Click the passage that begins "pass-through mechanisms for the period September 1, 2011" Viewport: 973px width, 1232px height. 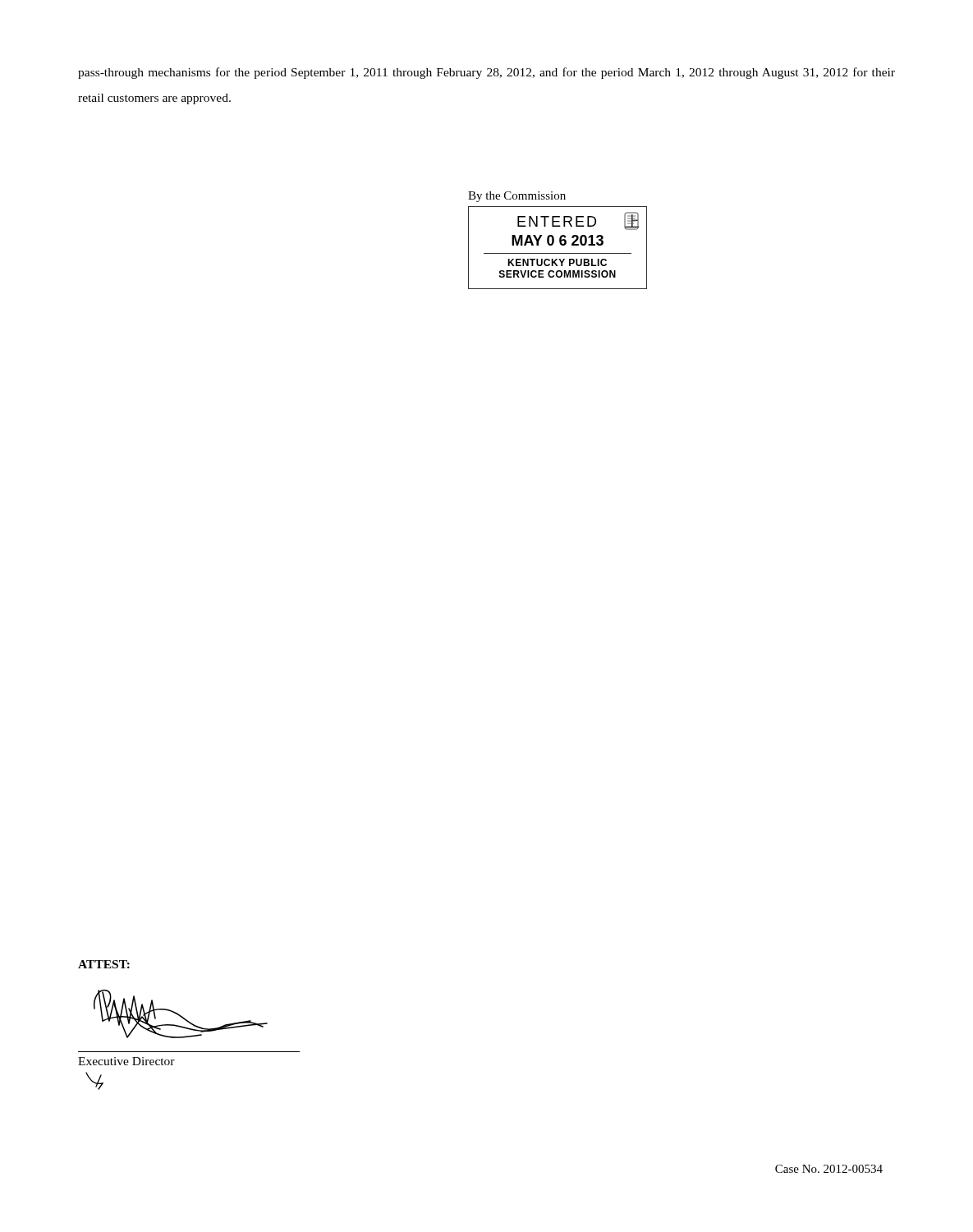point(486,85)
